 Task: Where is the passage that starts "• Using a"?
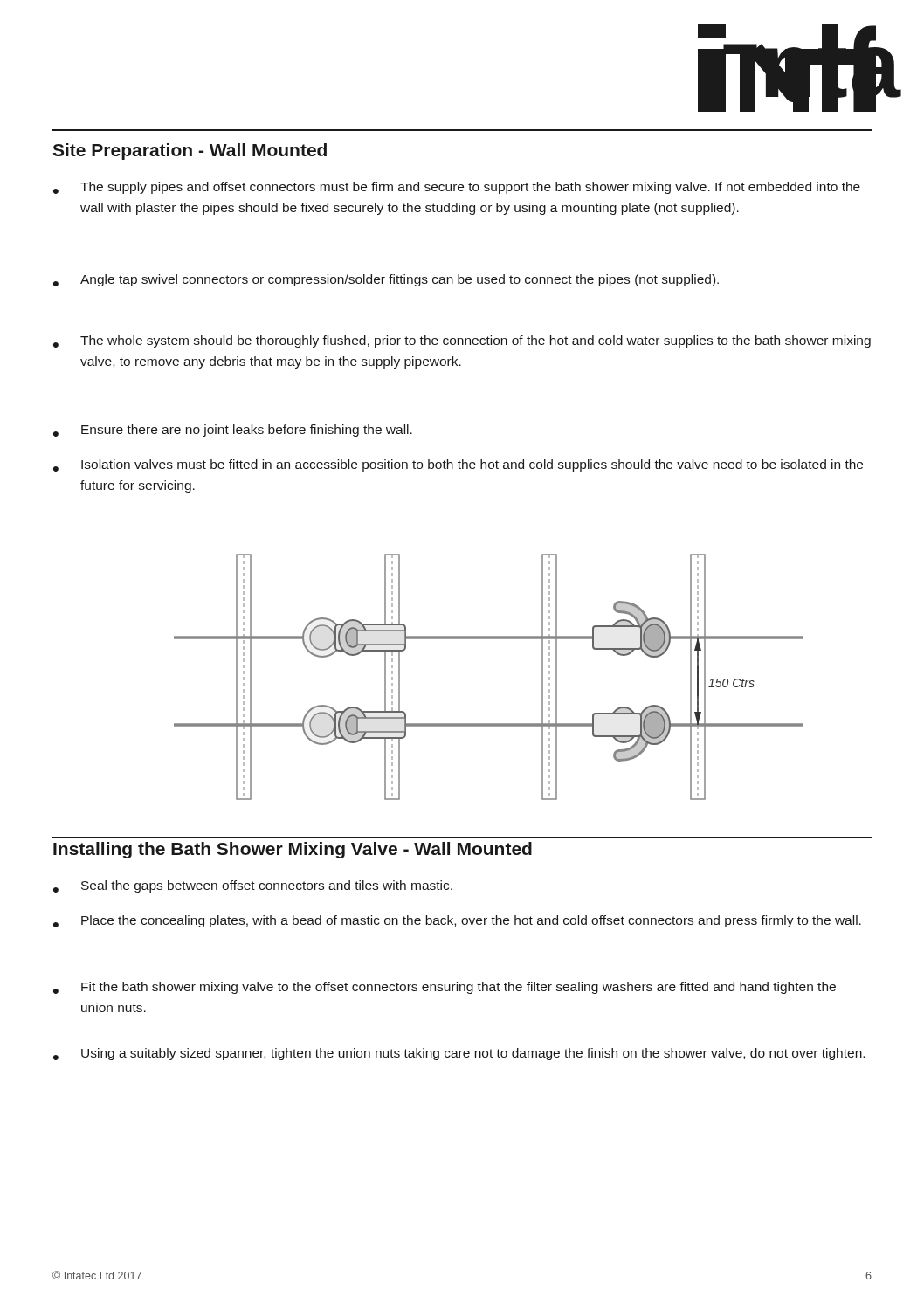click(x=459, y=1058)
